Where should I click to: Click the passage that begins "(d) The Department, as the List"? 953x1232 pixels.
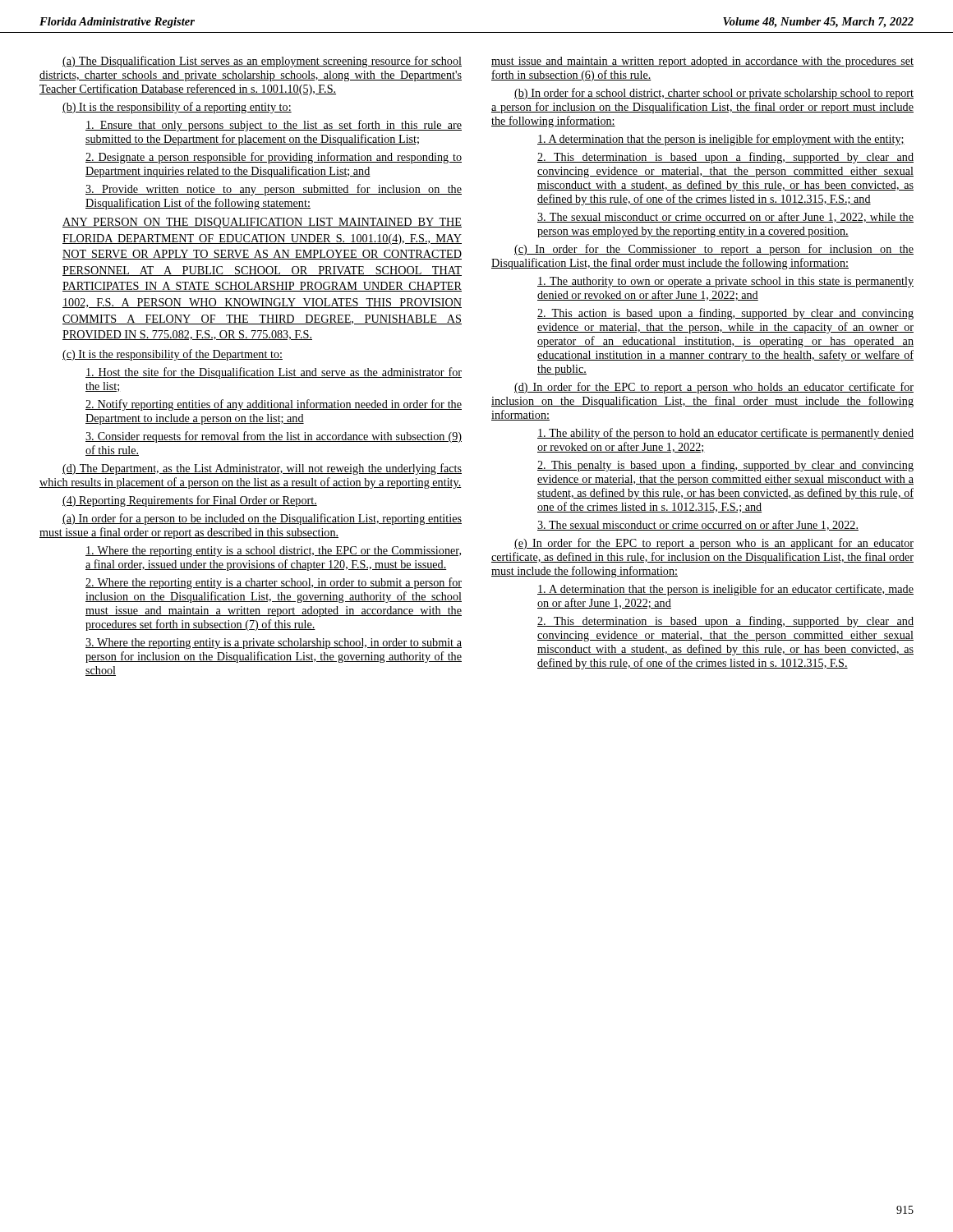pos(251,475)
